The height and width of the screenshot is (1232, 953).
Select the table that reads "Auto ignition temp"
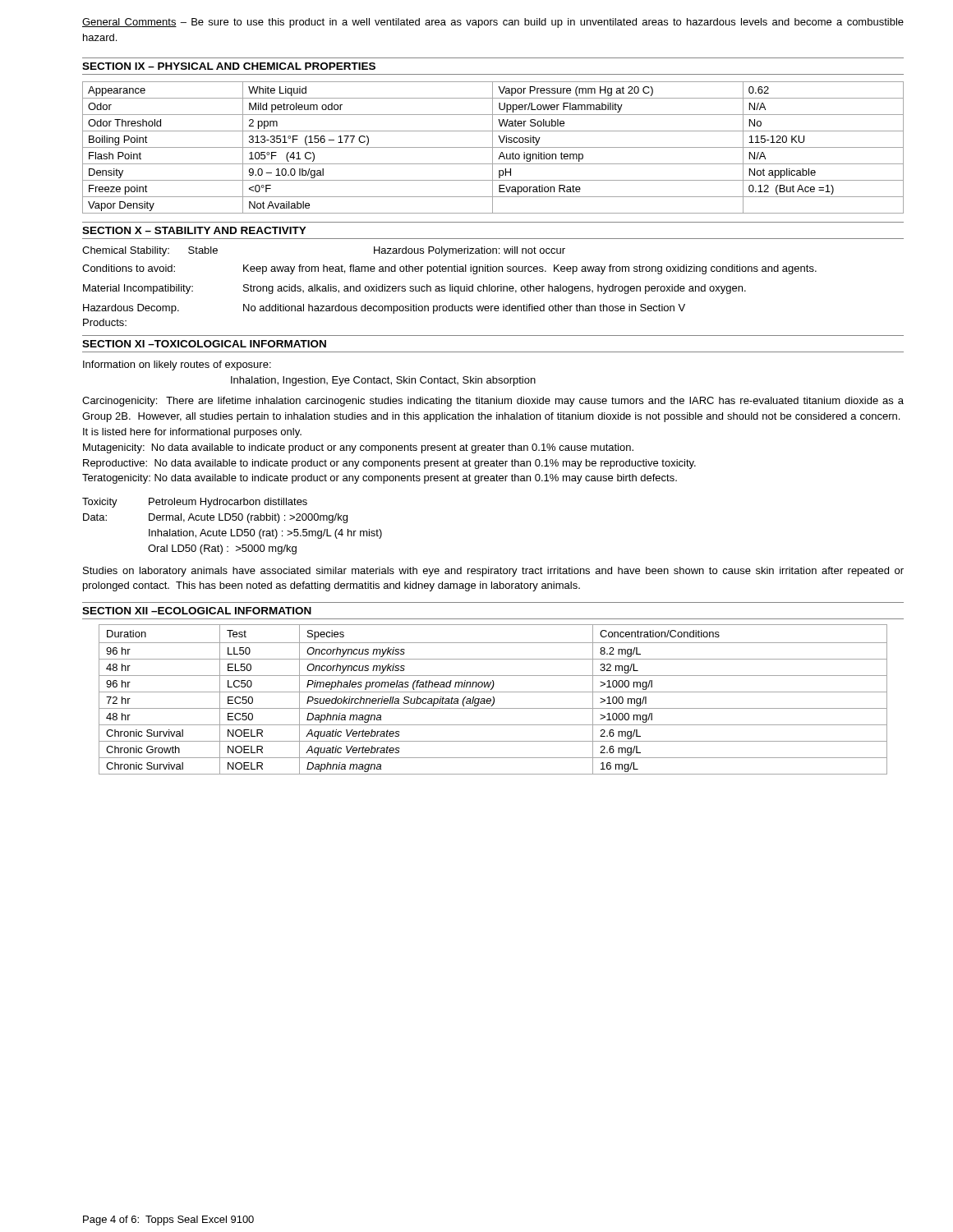tap(493, 147)
